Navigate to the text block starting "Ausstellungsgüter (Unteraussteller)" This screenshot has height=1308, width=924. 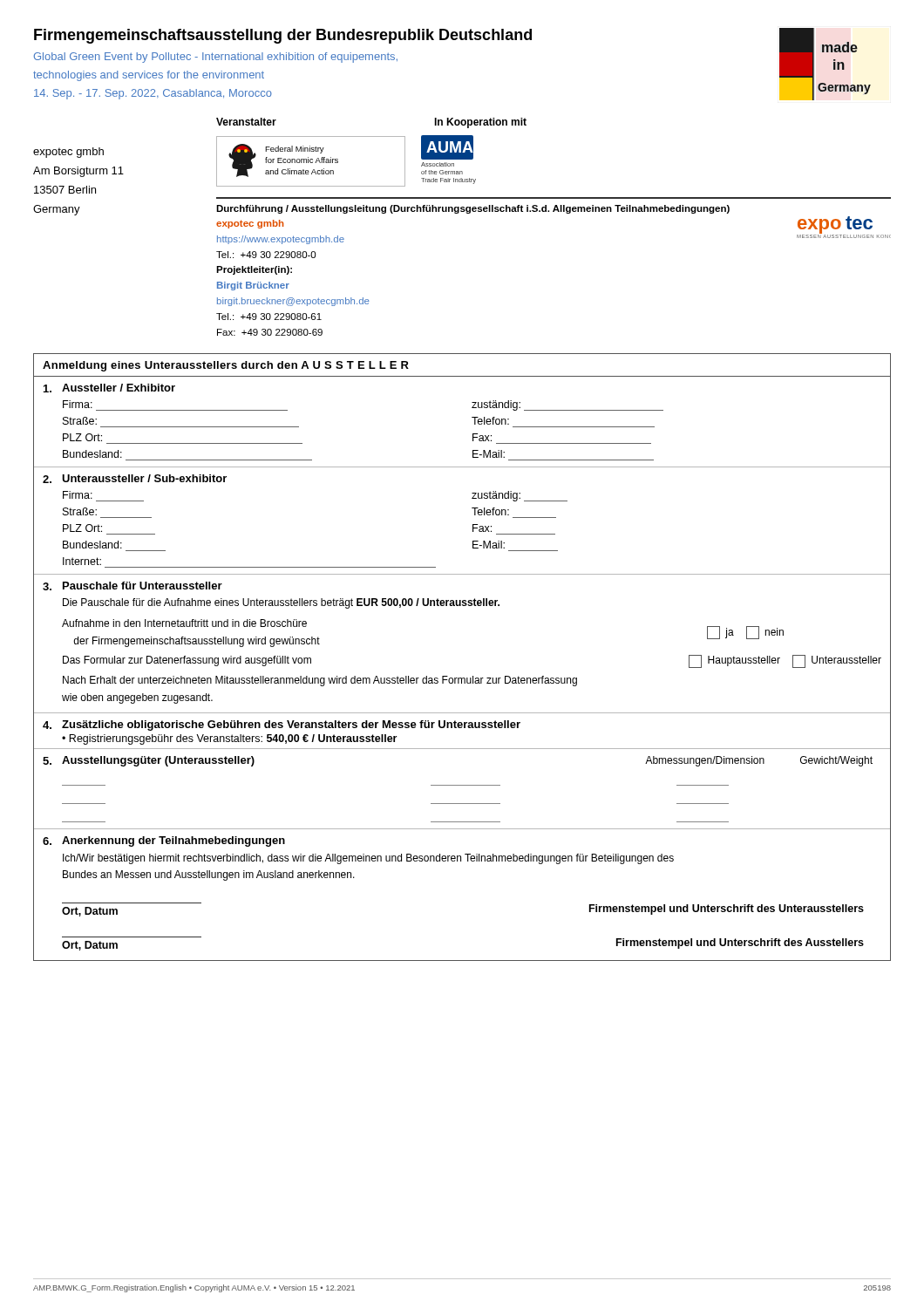[158, 760]
